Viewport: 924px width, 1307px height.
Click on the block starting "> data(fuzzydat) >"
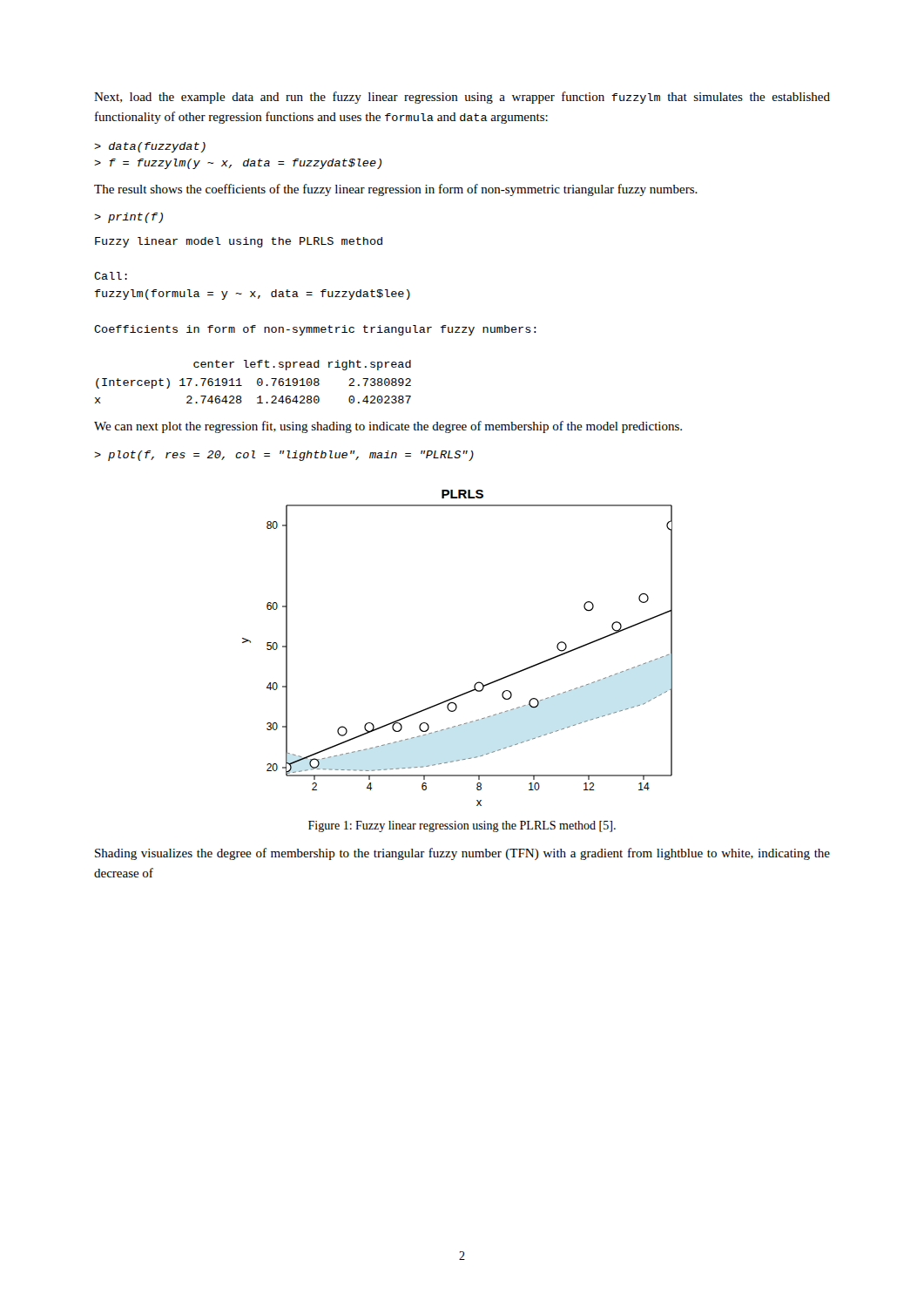pyautogui.click(x=150, y=147)
